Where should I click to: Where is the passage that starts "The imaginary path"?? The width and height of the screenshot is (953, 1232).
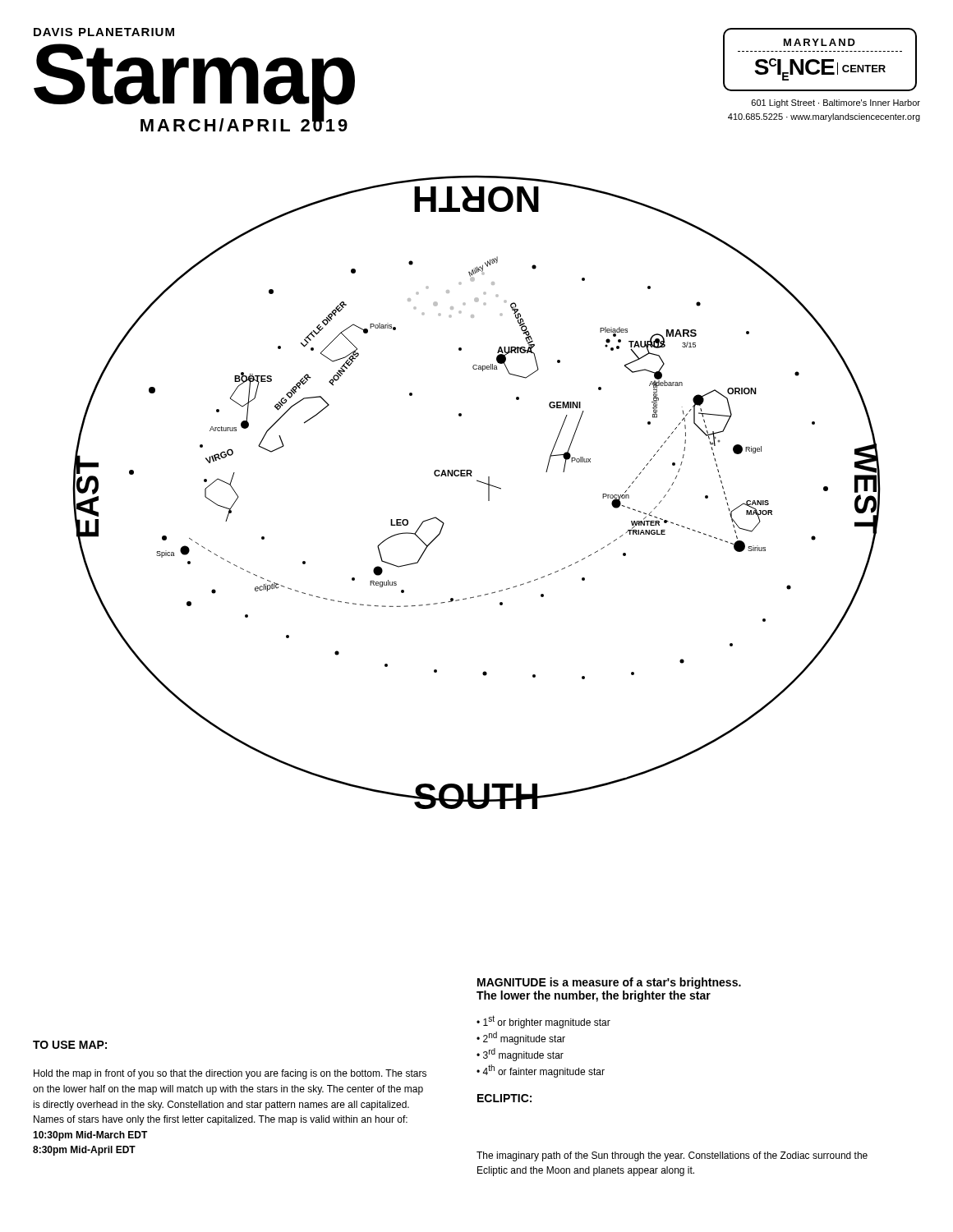672,1163
